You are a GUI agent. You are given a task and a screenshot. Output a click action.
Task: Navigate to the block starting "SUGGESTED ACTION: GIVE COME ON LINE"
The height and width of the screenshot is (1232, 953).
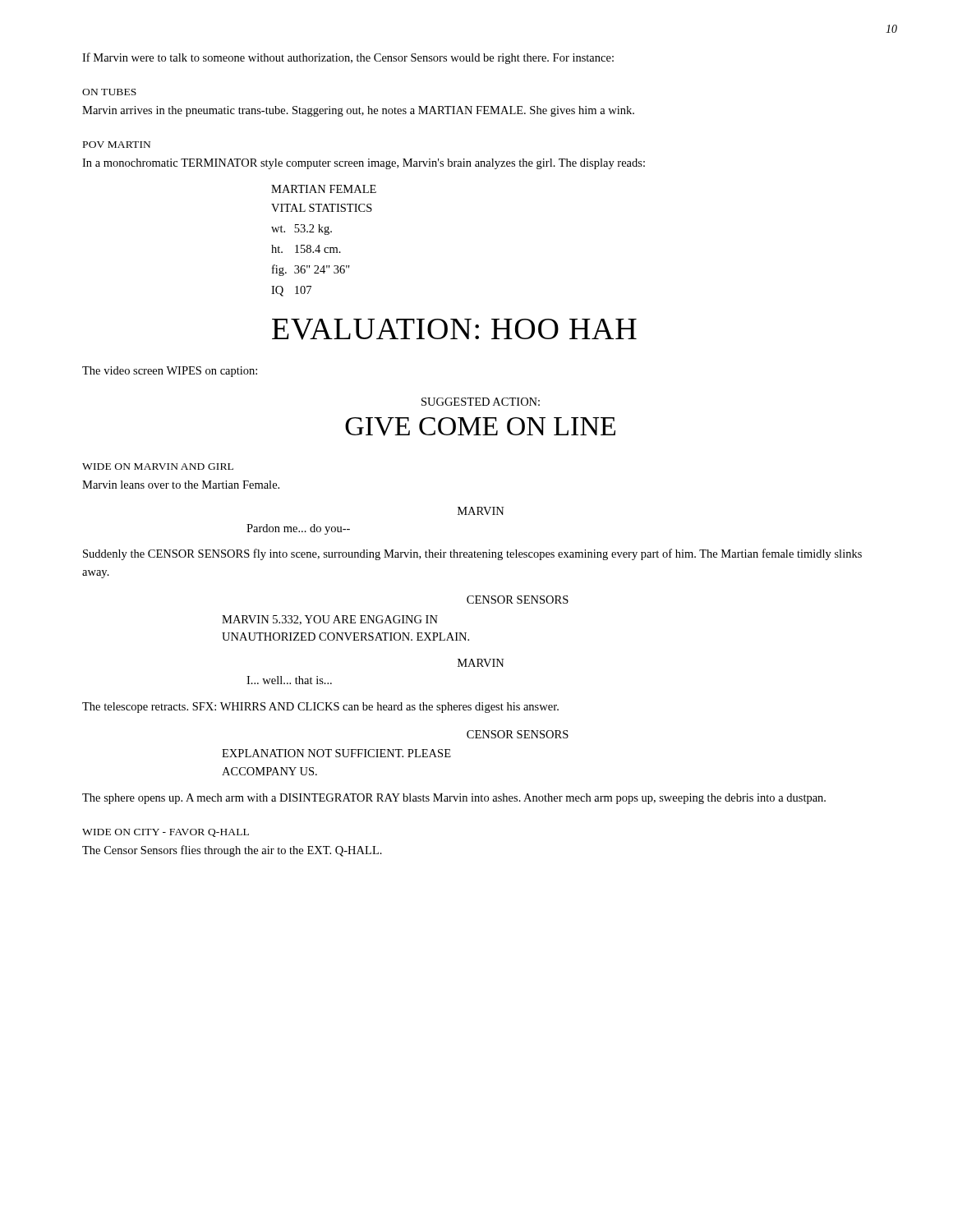(481, 418)
